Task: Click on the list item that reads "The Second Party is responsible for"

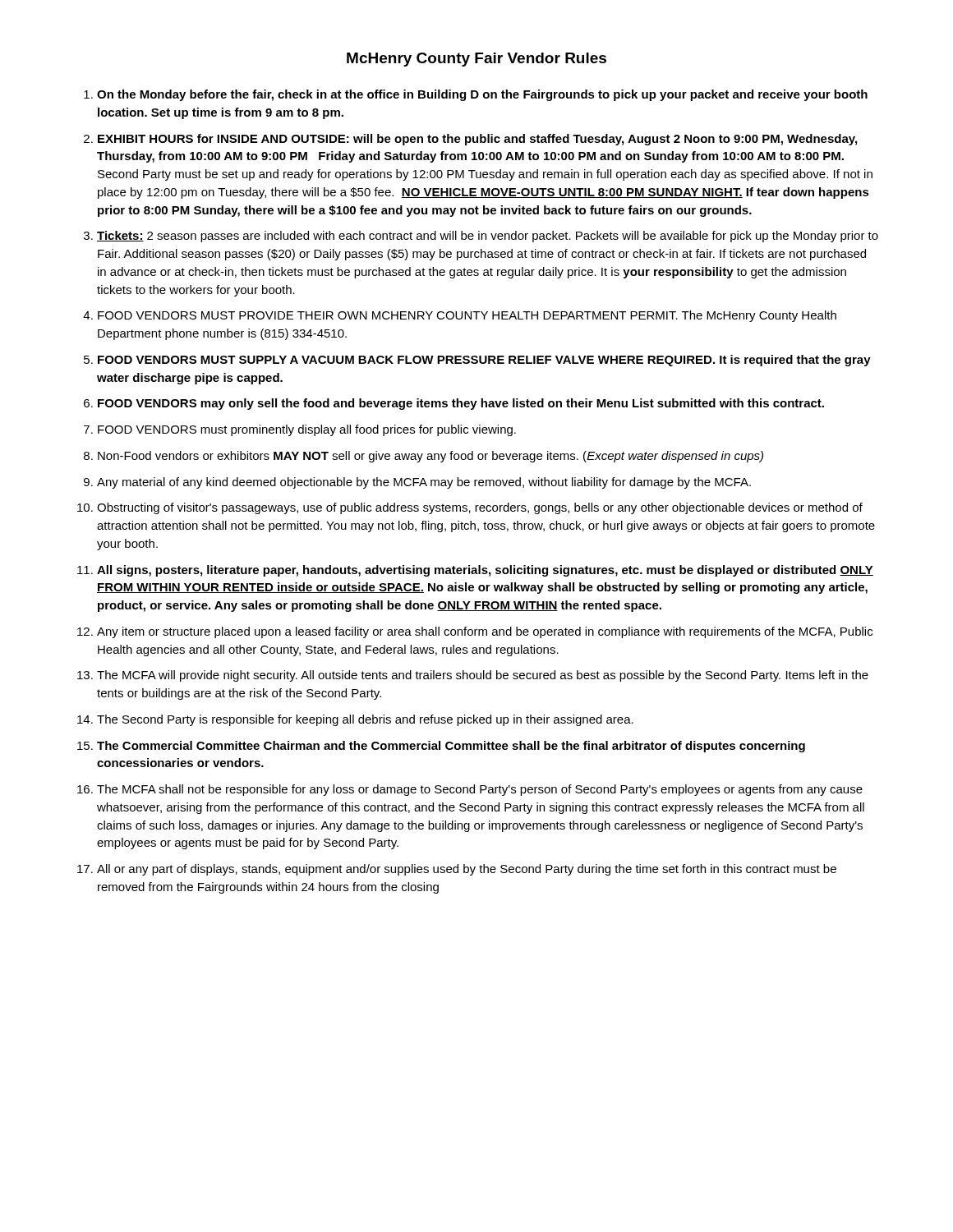Action: tap(365, 719)
